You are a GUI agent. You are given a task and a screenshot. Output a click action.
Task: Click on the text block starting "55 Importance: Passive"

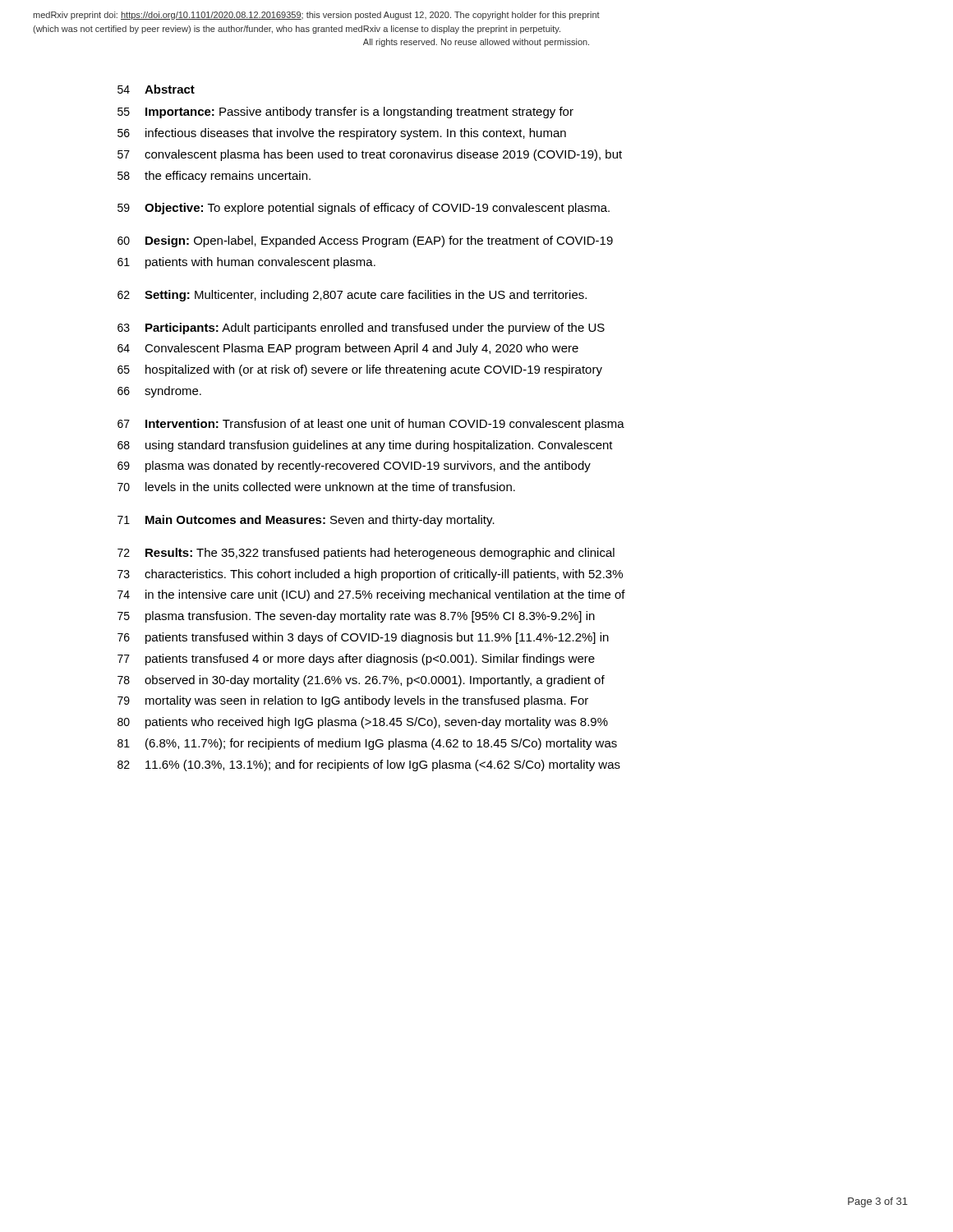[476, 144]
